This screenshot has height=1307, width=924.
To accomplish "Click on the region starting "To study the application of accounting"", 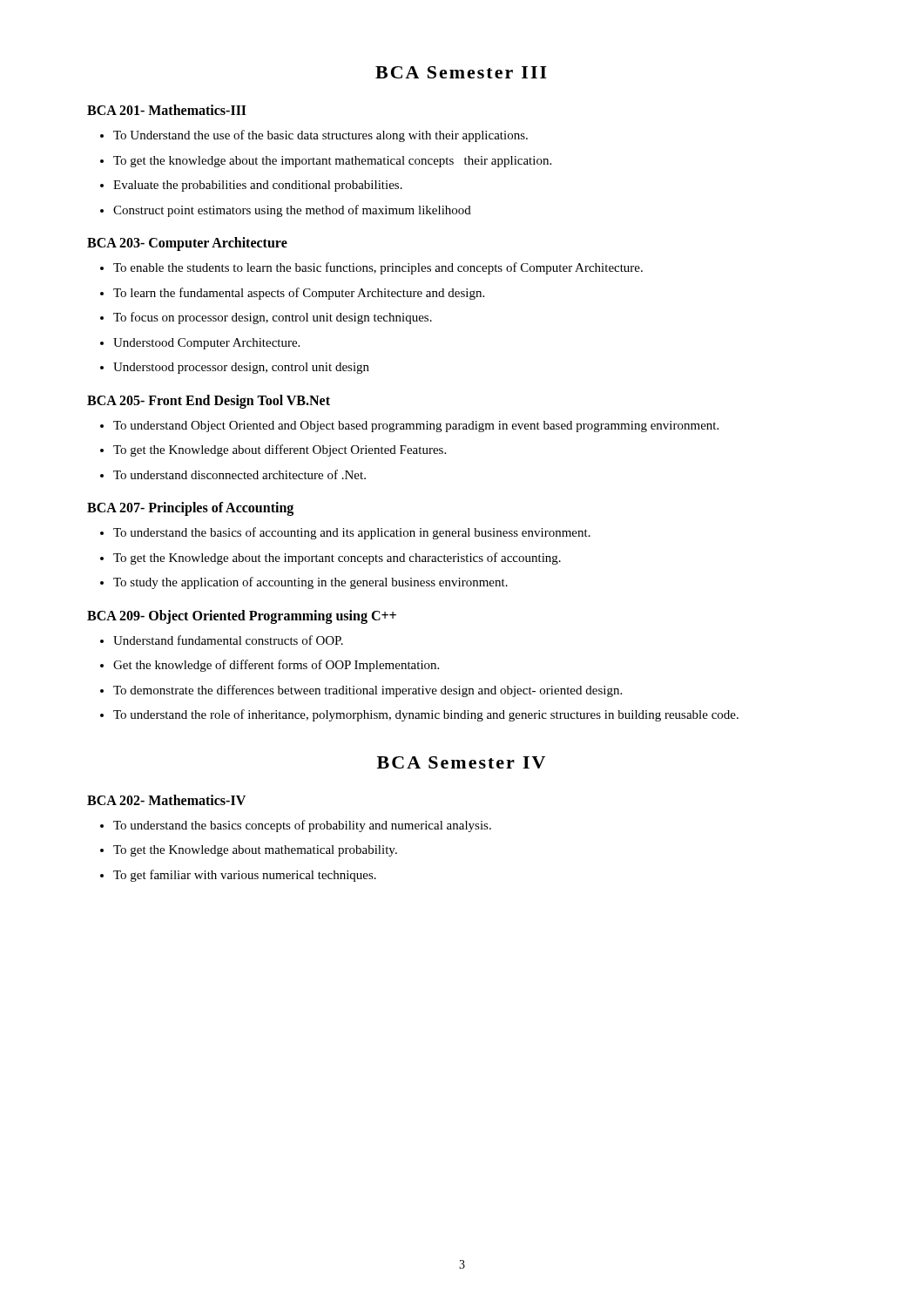I will (x=475, y=582).
